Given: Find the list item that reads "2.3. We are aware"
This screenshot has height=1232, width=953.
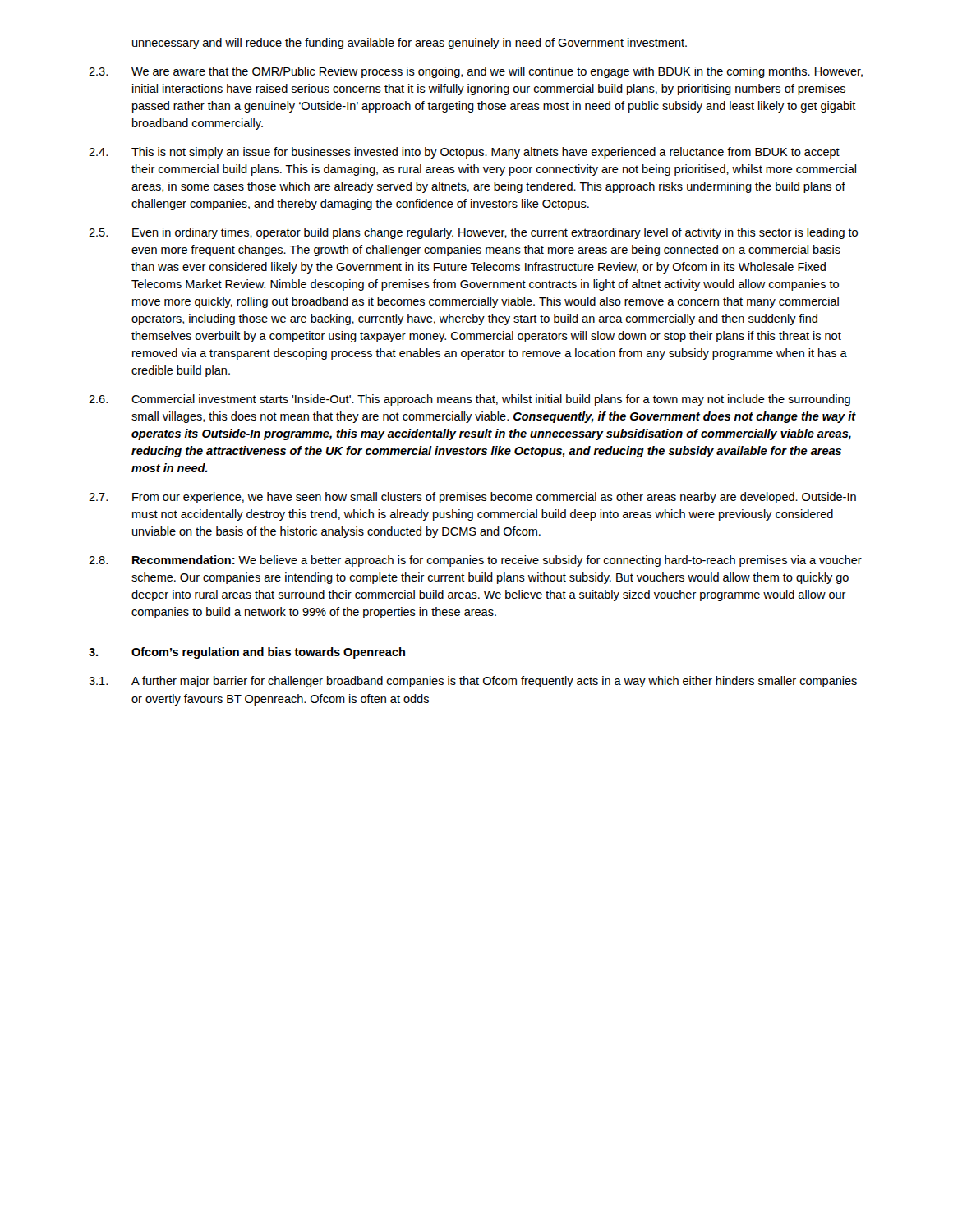Looking at the screenshot, I should point(476,98).
